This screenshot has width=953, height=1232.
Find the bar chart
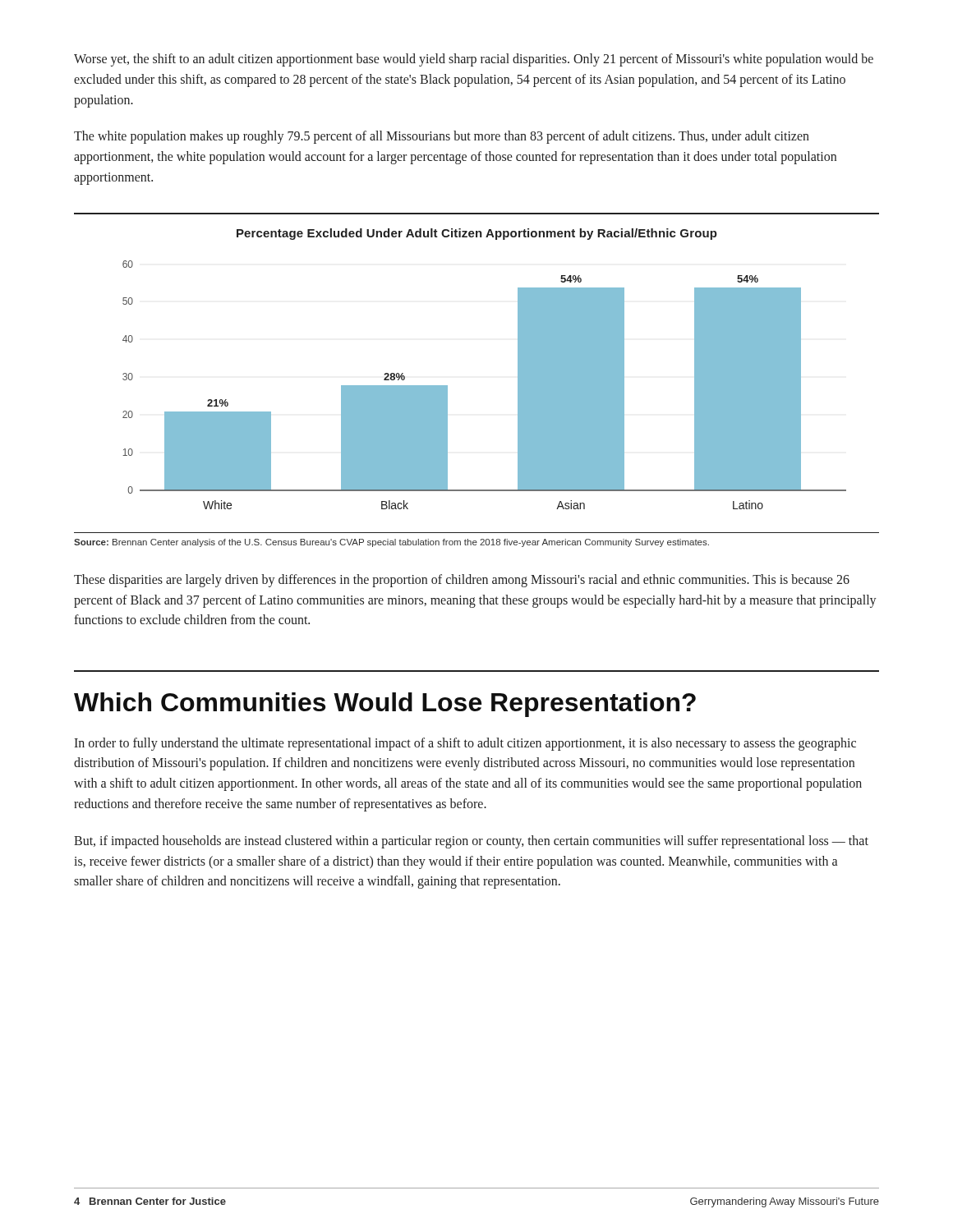[476, 380]
